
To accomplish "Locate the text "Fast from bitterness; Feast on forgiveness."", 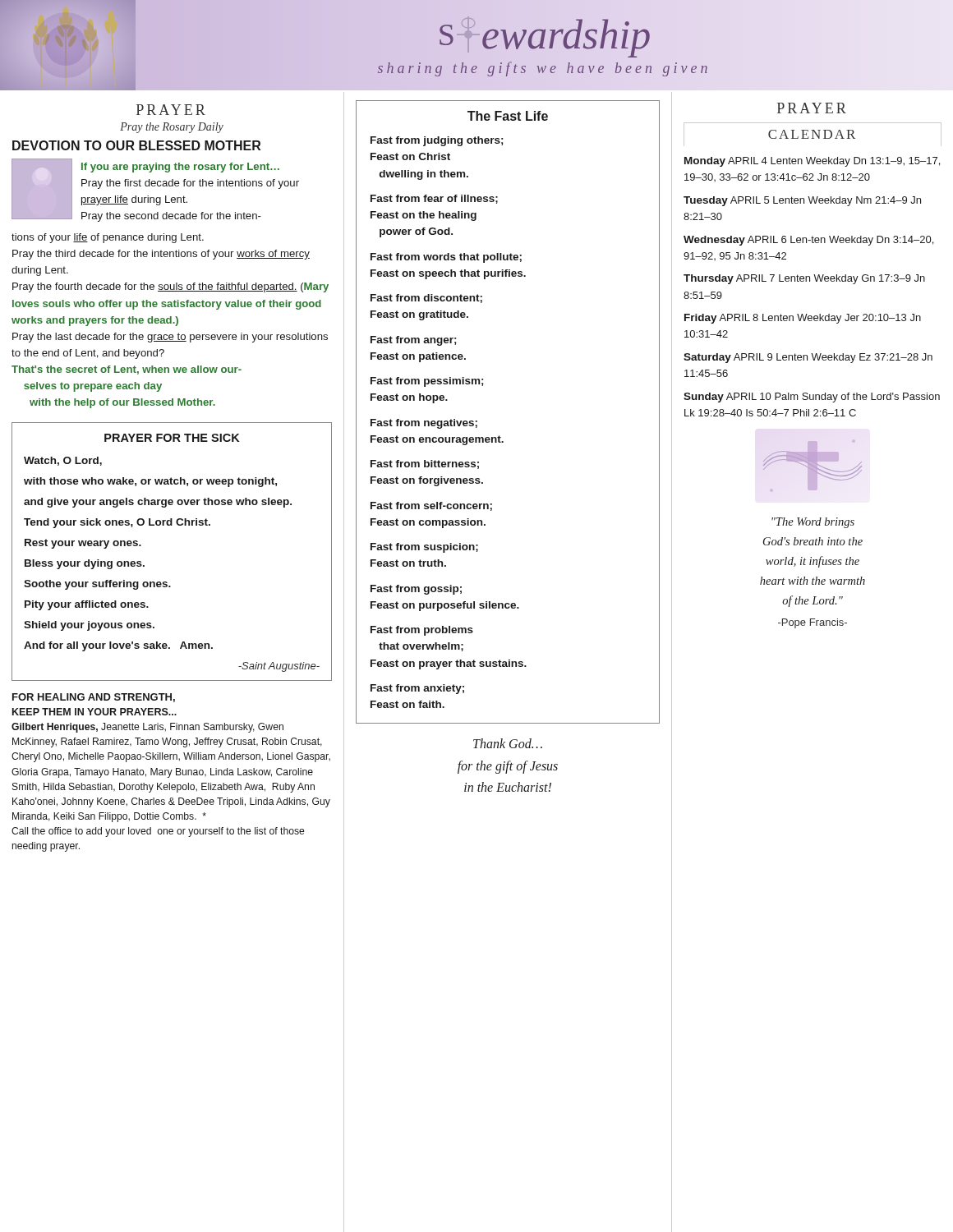I will coord(427,472).
